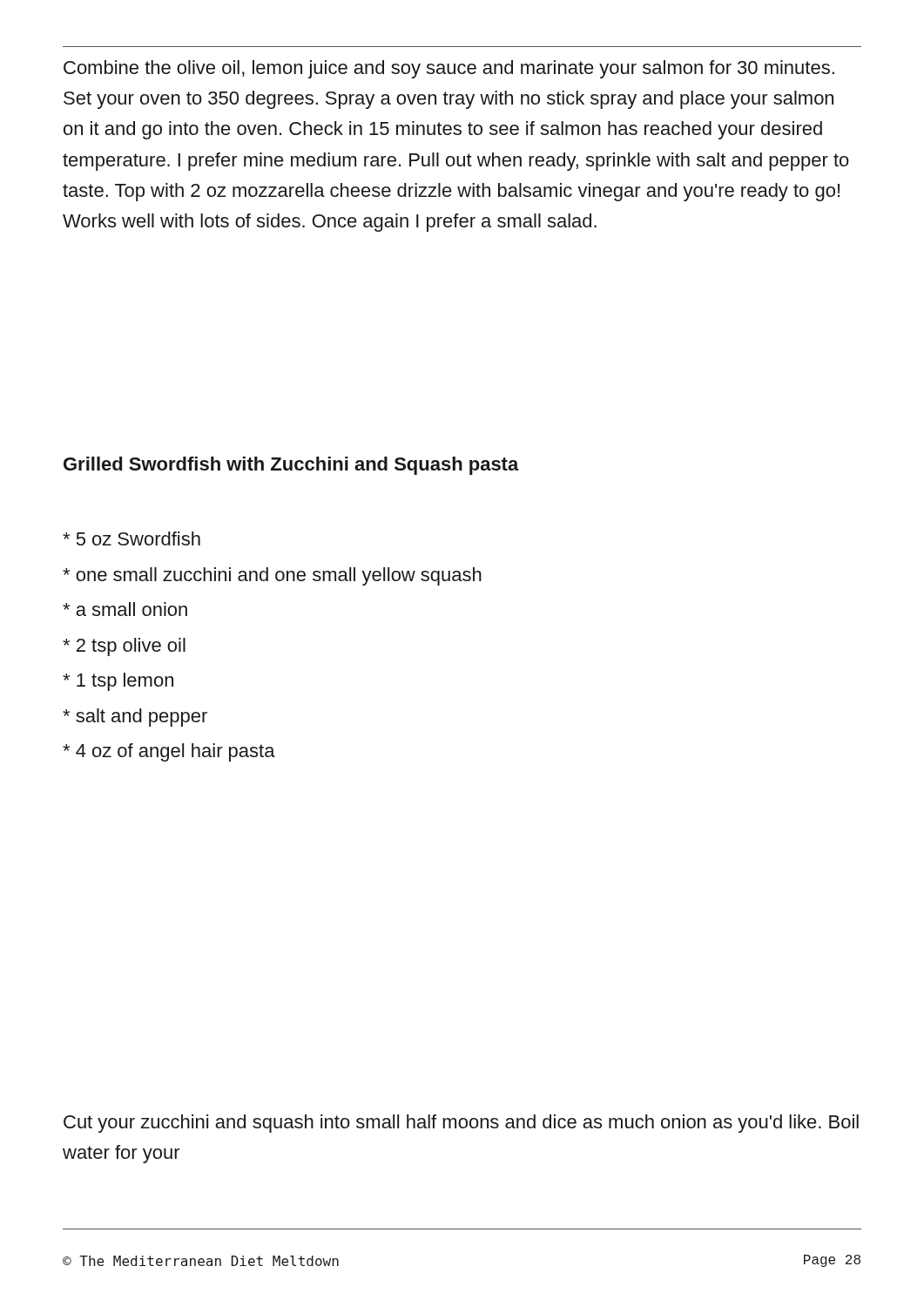The width and height of the screenshot is (924, 1307).
Task: Select the passage starting "1 tsp lemon"
Action: click(119, 680)
